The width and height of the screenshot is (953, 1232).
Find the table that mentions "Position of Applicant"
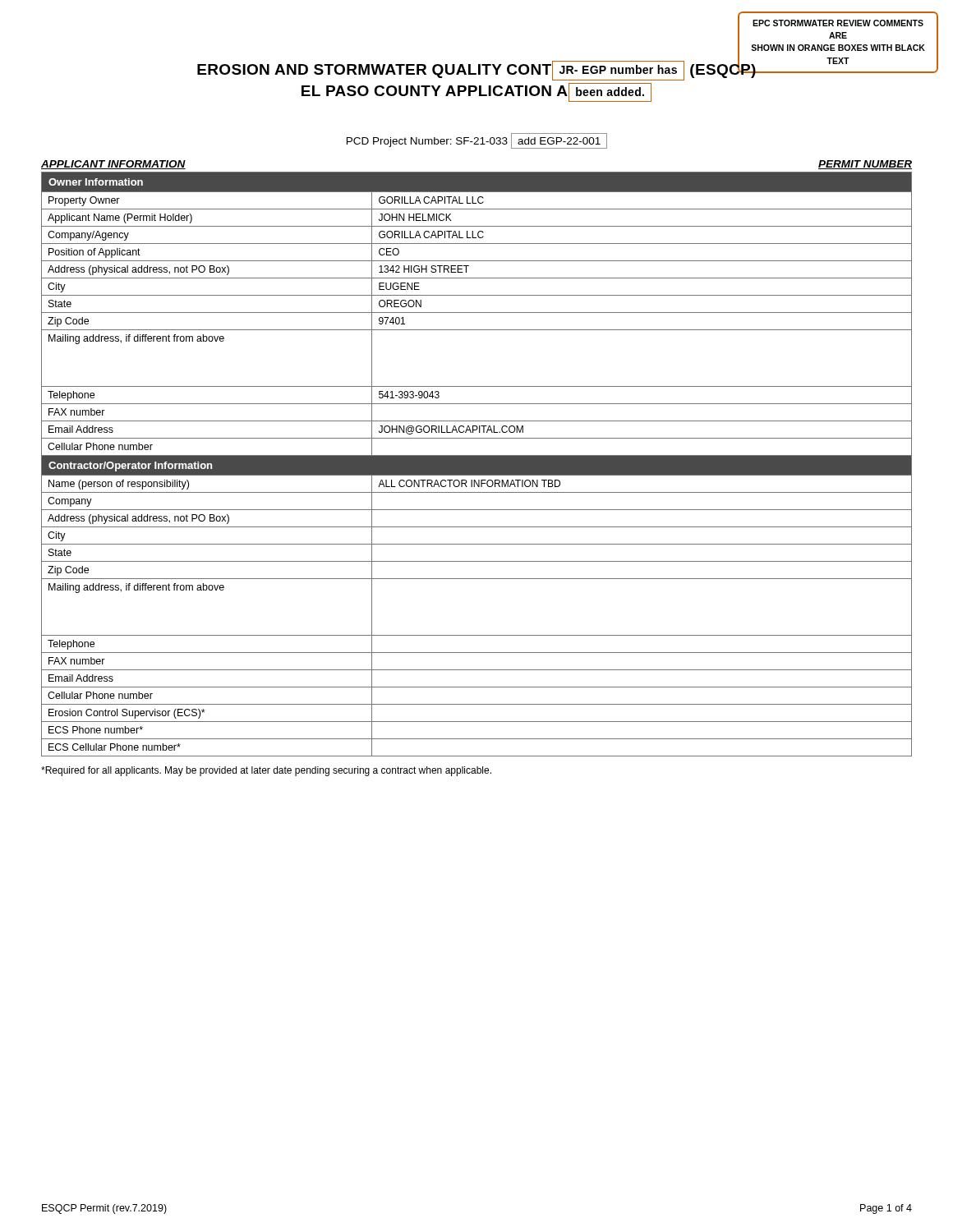476,464
